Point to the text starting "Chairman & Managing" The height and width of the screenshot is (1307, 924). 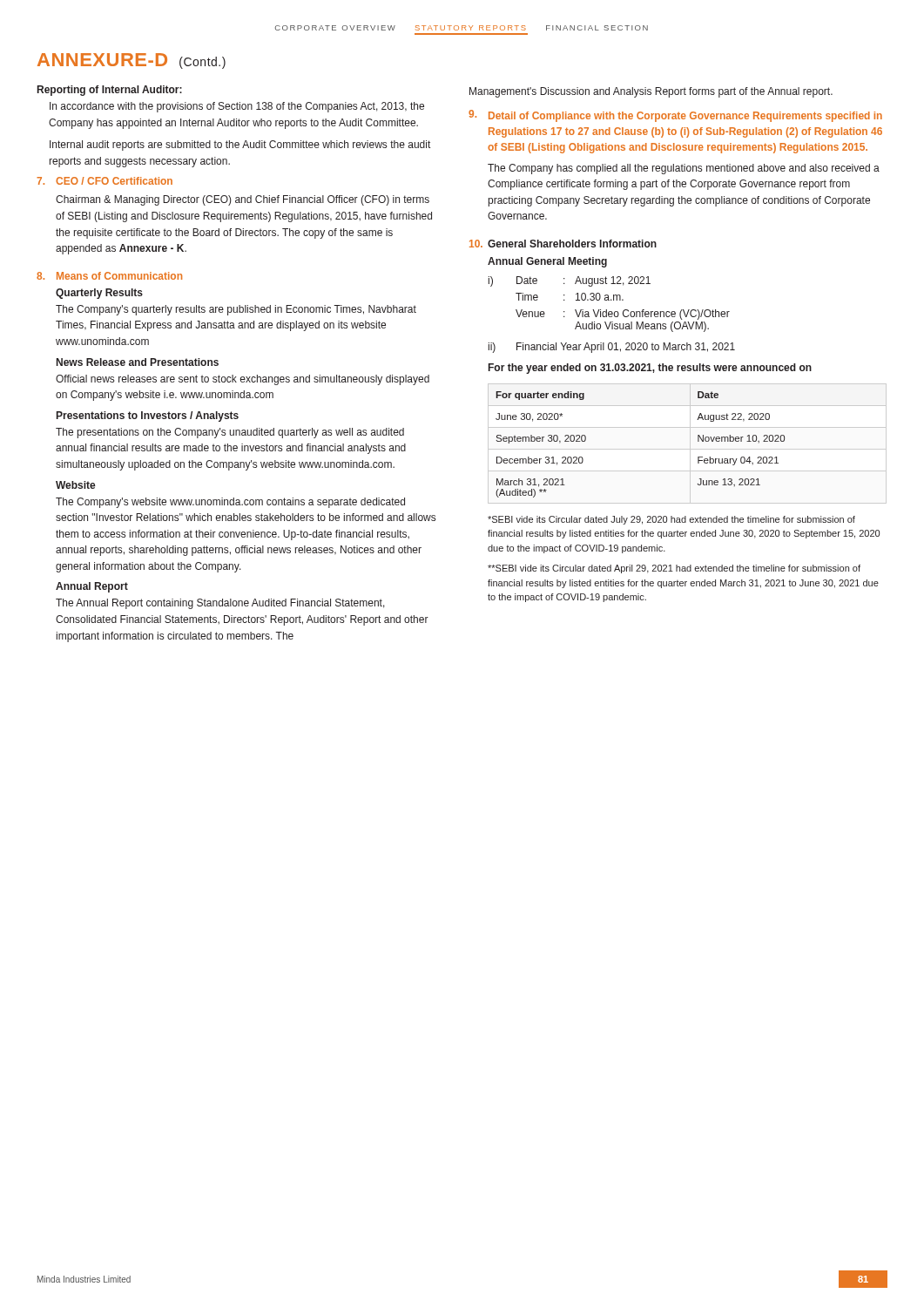pyautogui.click(x=246, y=224)
